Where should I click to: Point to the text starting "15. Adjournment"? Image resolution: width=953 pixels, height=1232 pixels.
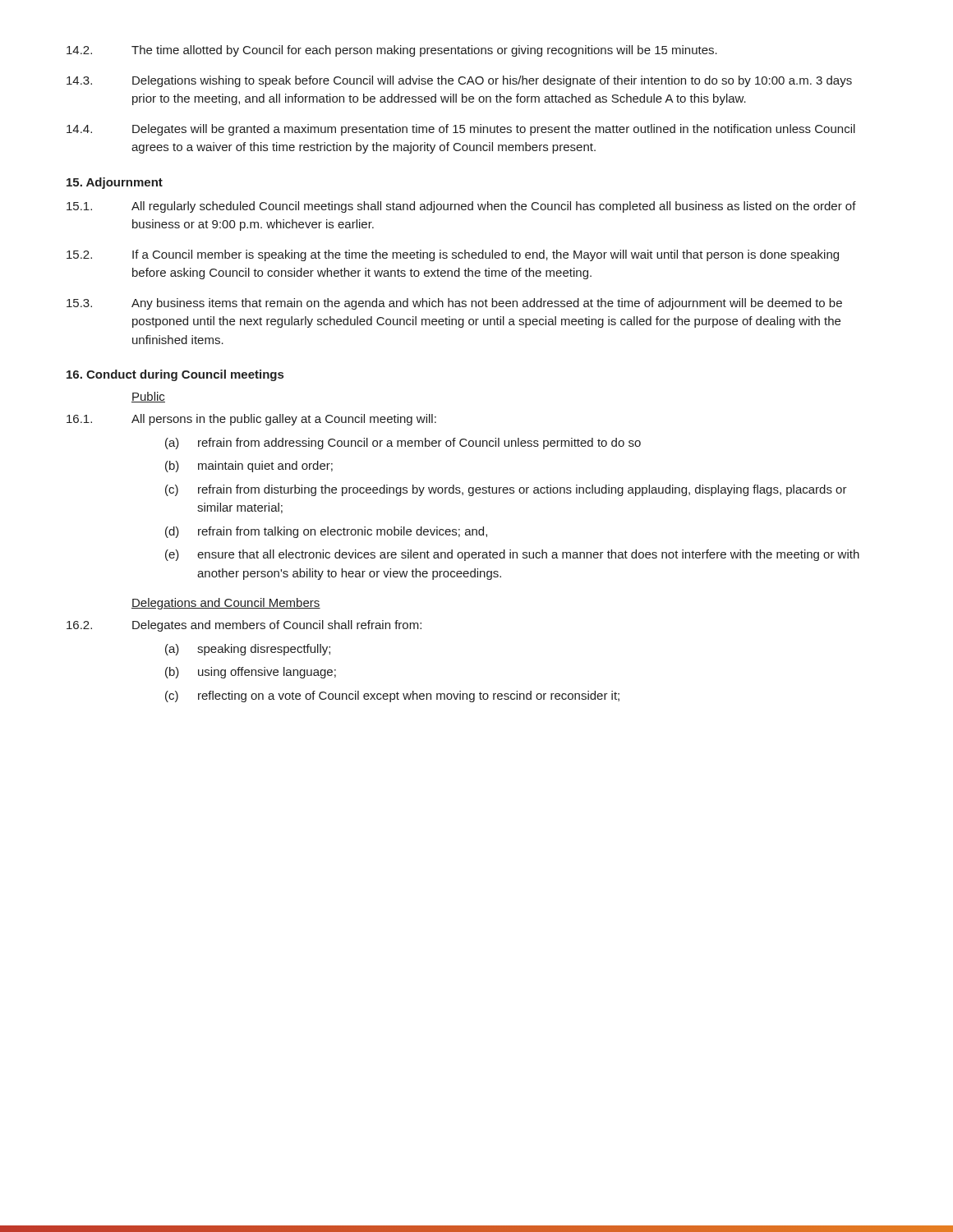point(114,182)
